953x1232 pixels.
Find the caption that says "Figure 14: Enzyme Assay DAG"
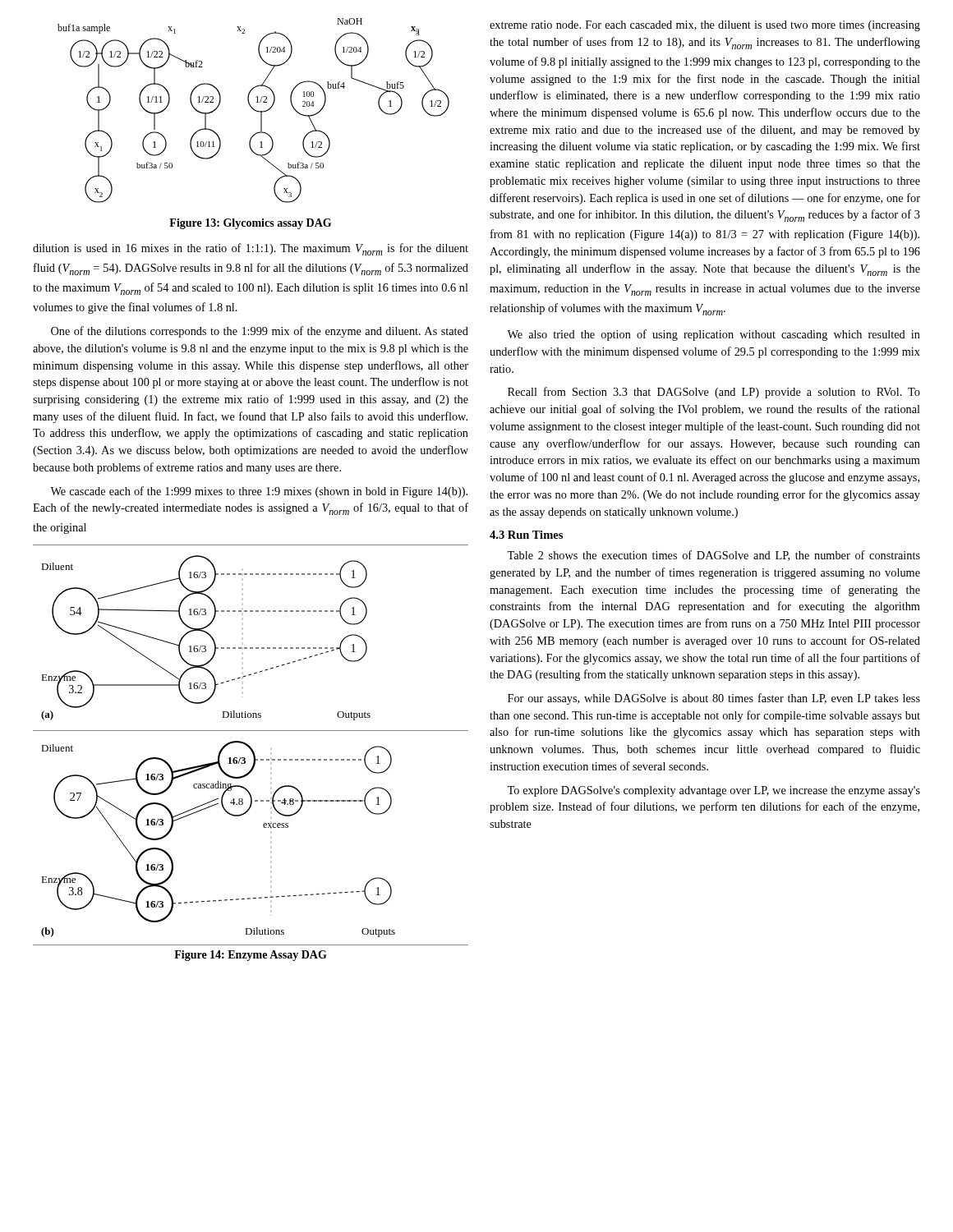(x=251, y=955)
